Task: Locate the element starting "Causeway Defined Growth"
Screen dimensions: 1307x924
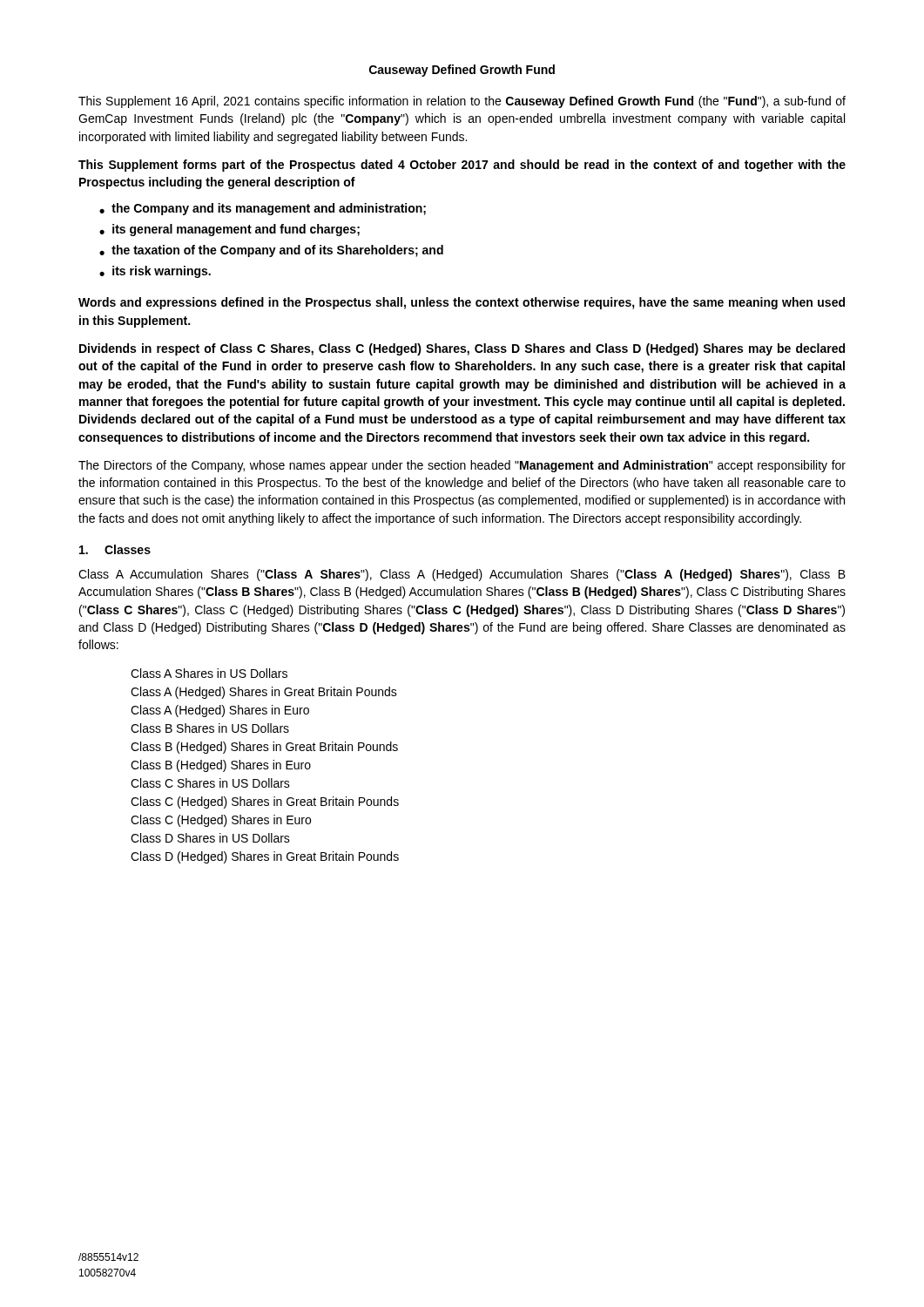Action: pyautogui.click(x=462, y=70)
